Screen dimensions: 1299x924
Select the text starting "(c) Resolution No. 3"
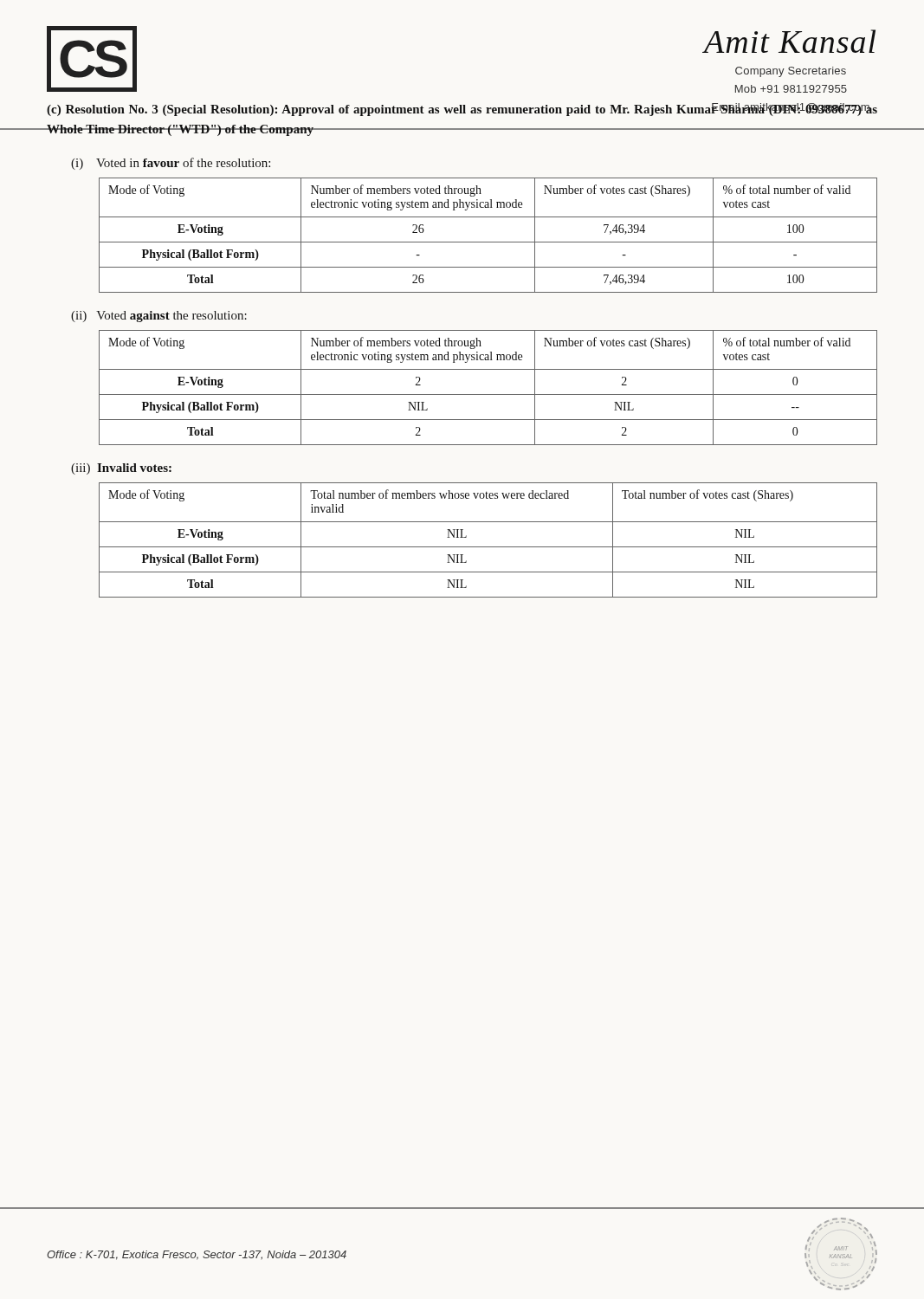[462, 119]
